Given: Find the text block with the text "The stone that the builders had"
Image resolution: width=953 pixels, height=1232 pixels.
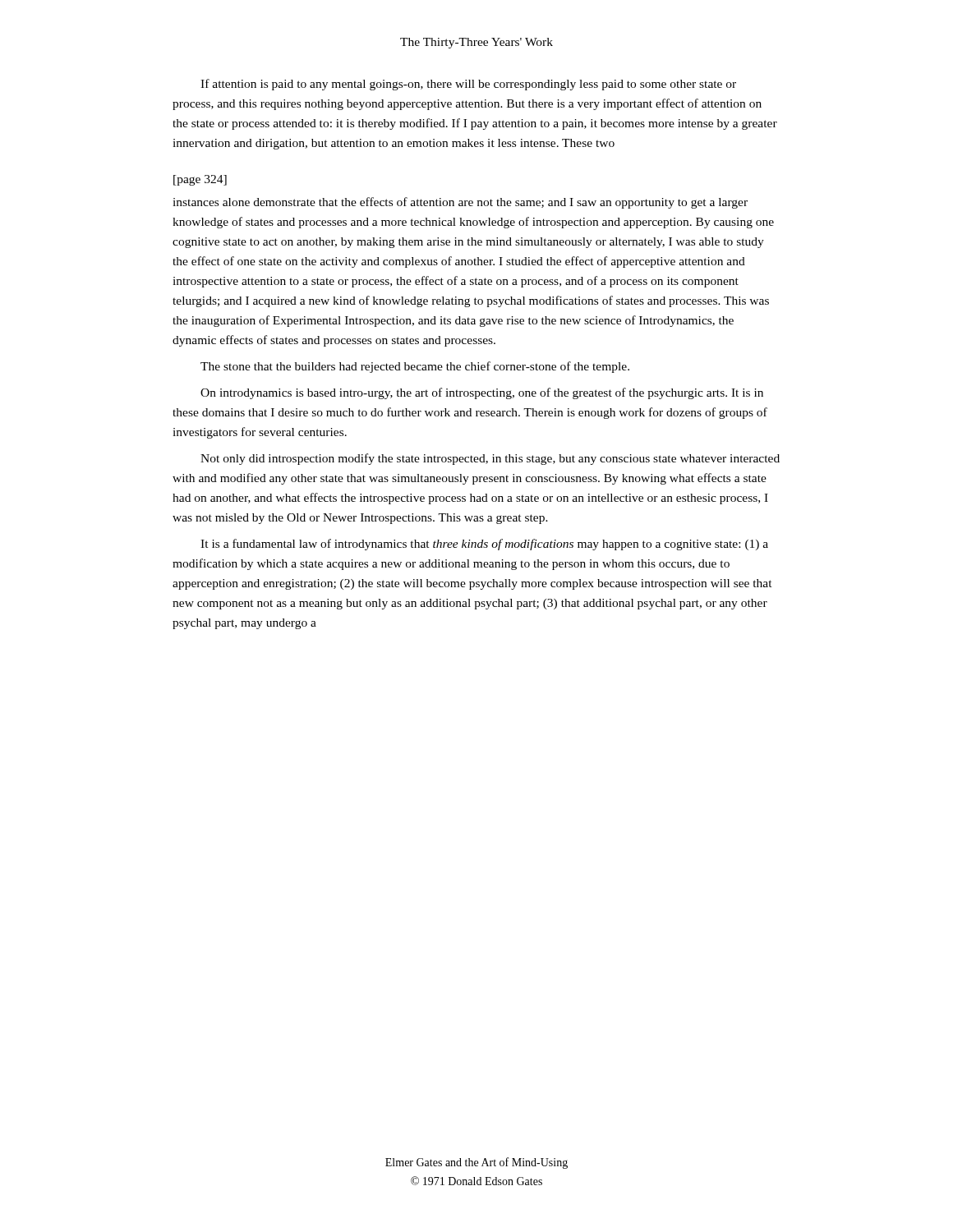Looking at the screenshot, I should click(x=415, y=366).
